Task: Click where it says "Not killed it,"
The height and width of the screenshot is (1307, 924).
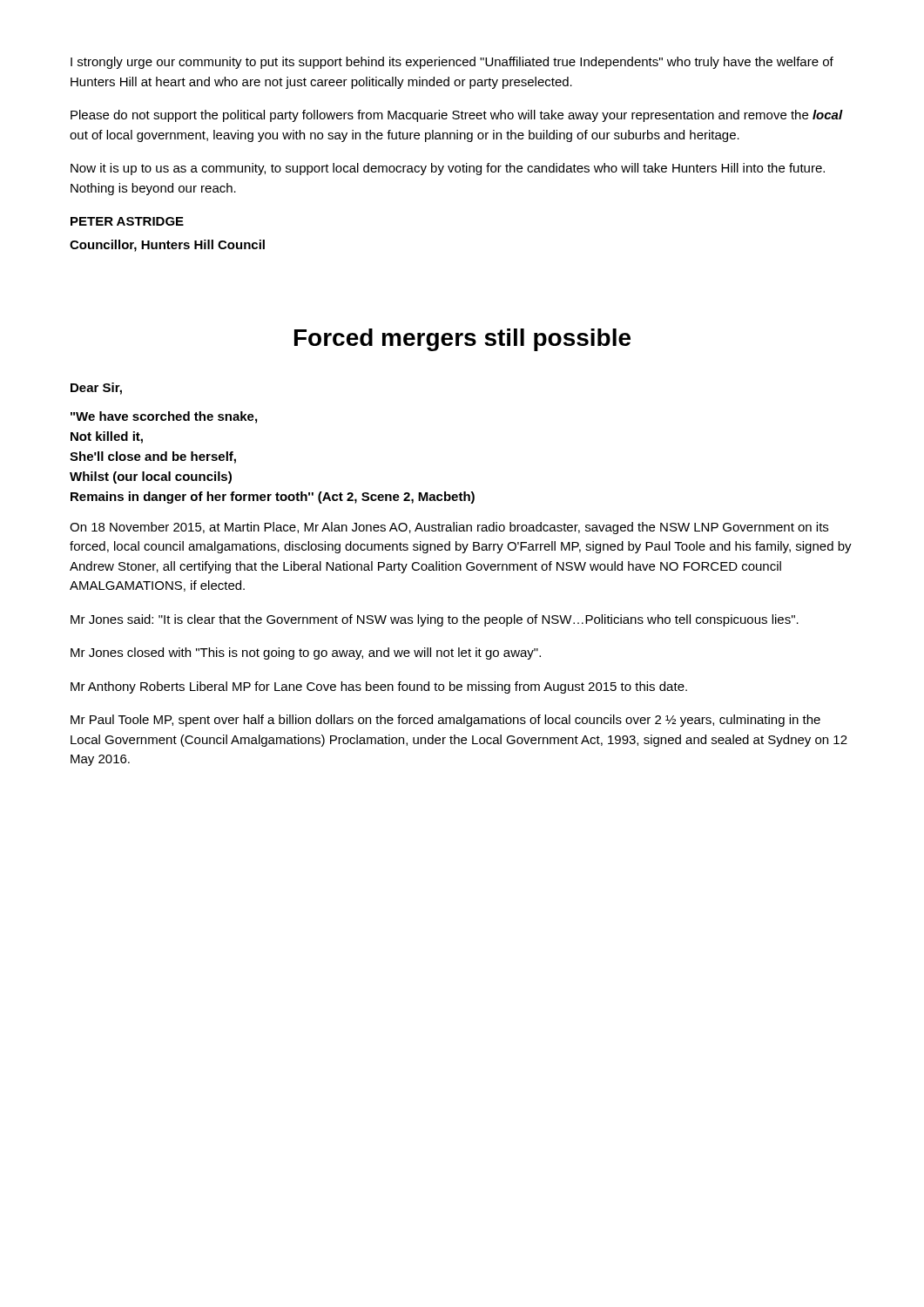Action: [107, 436]
